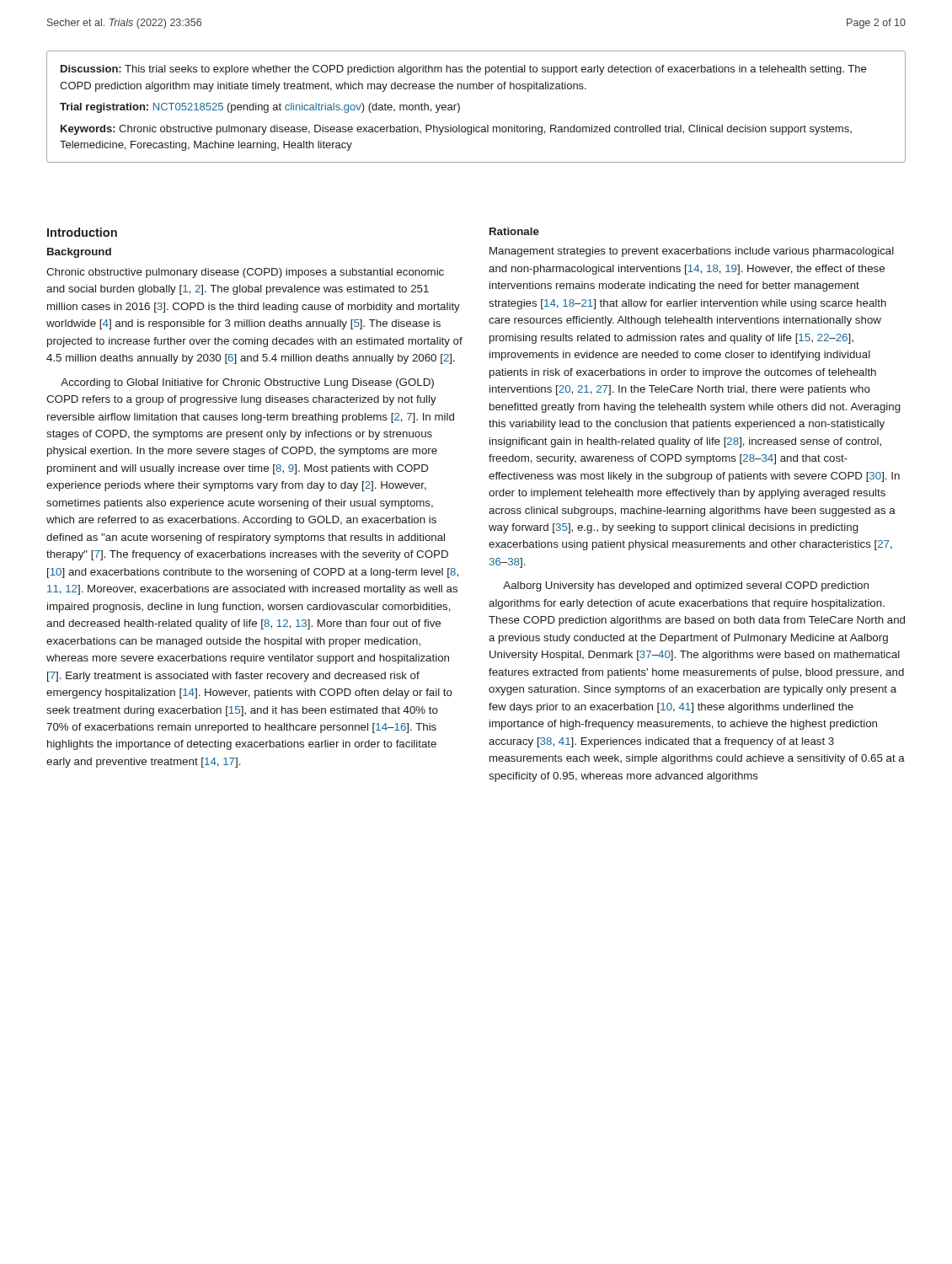952x1264 pixels.
Task: Navigate to the text block starting "Discussion: This trial seeks to explore whether"
Action: pyautogui.click(x=463, y=70)
